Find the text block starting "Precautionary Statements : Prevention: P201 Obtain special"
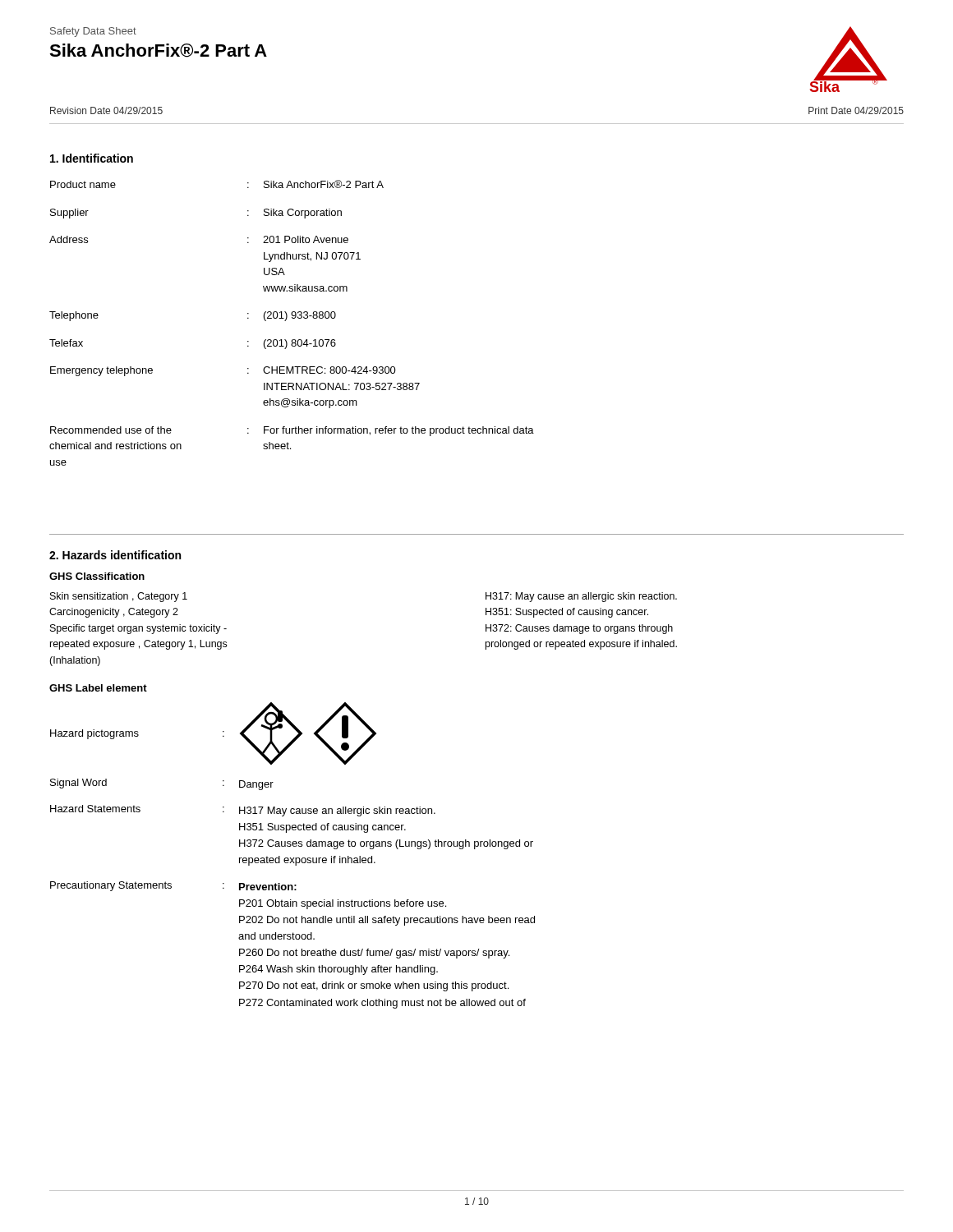Screen dimensions: 1232x953 476,945
